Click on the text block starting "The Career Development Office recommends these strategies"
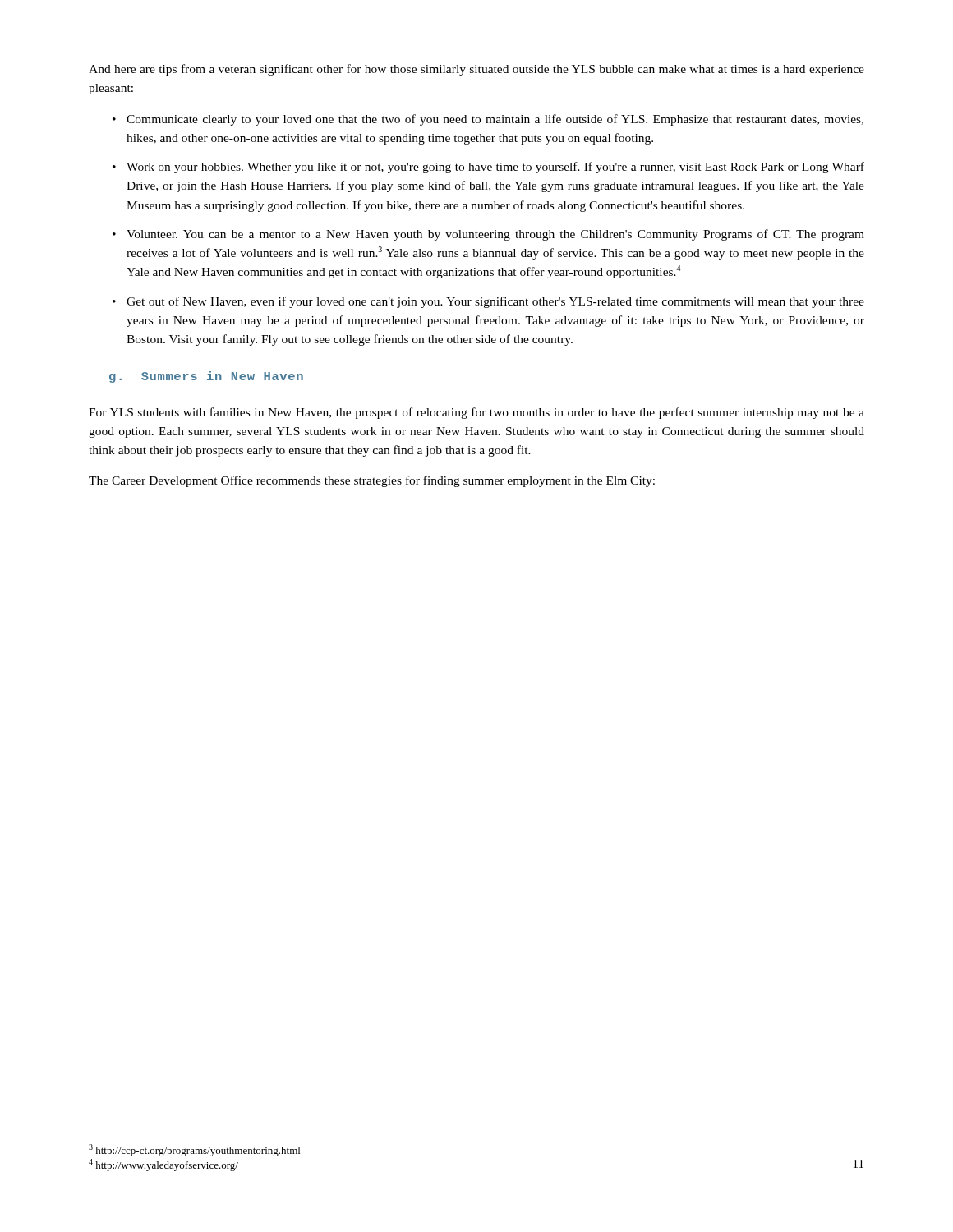 tap(476, 480)
